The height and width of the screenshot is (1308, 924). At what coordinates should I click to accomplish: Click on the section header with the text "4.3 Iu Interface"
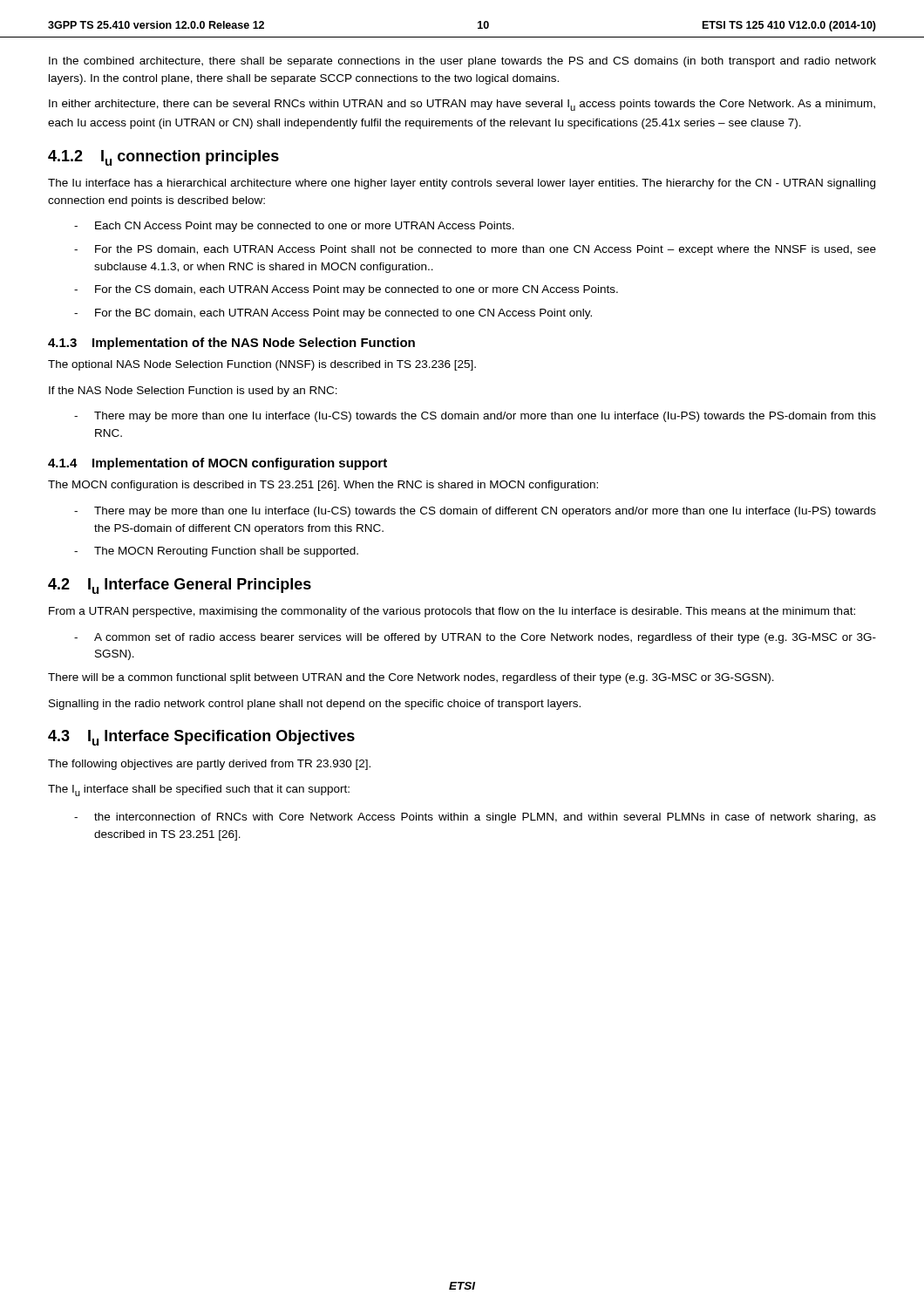tap(201, 738)
